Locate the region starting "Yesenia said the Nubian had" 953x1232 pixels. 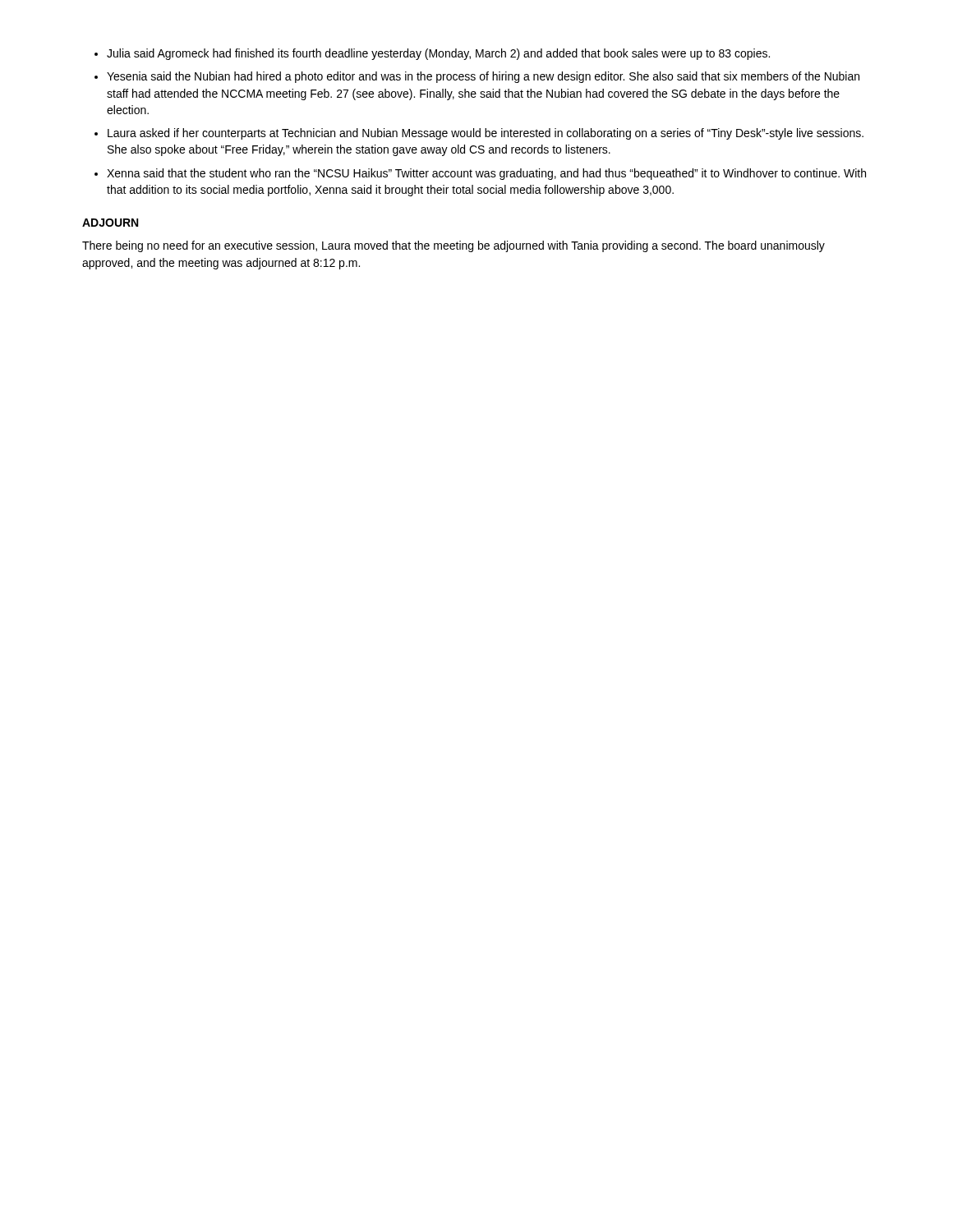[x=489, y=93]
